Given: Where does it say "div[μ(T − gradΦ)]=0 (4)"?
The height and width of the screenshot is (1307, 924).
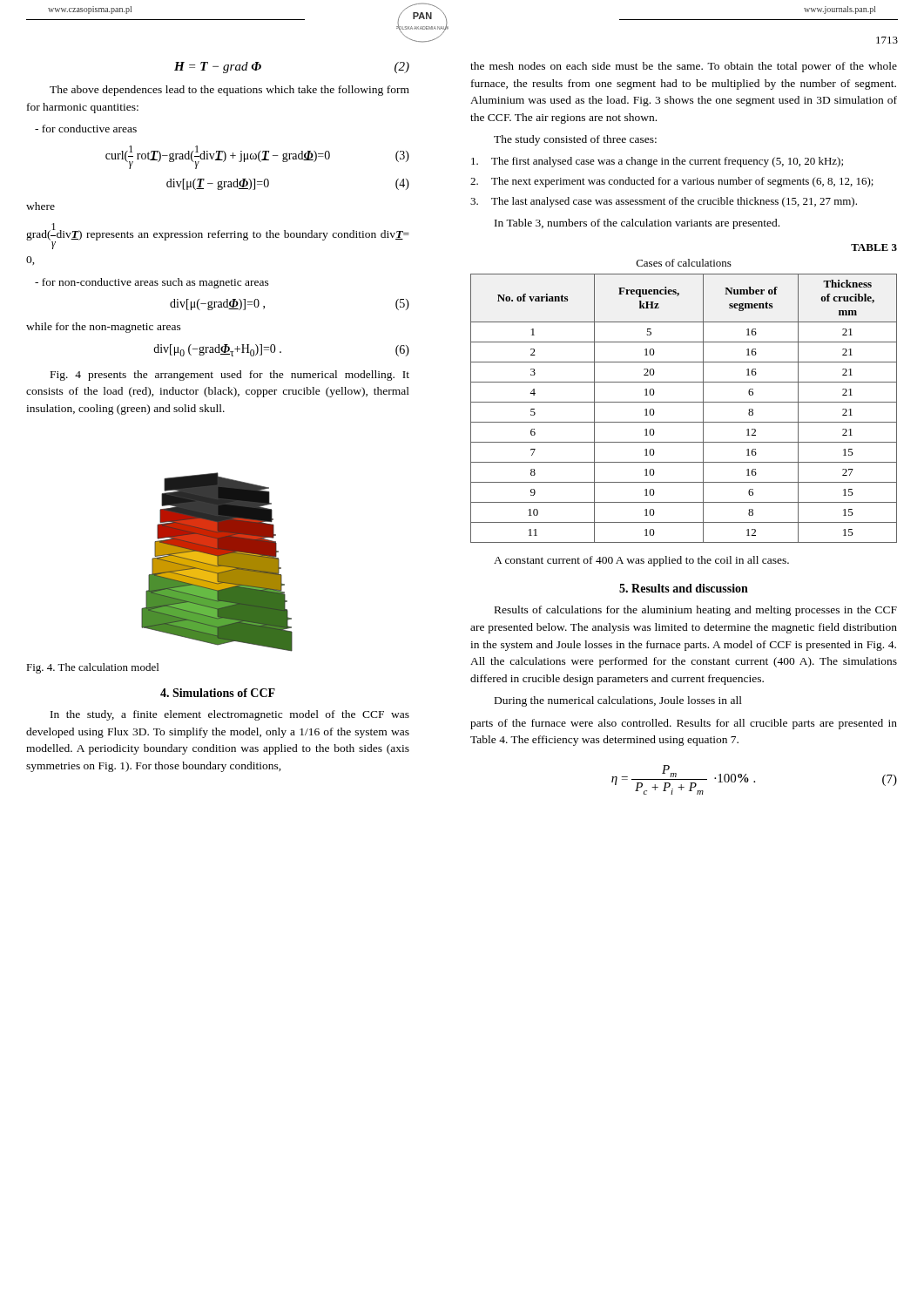Looking at the screenshot, I should (218, 184).
